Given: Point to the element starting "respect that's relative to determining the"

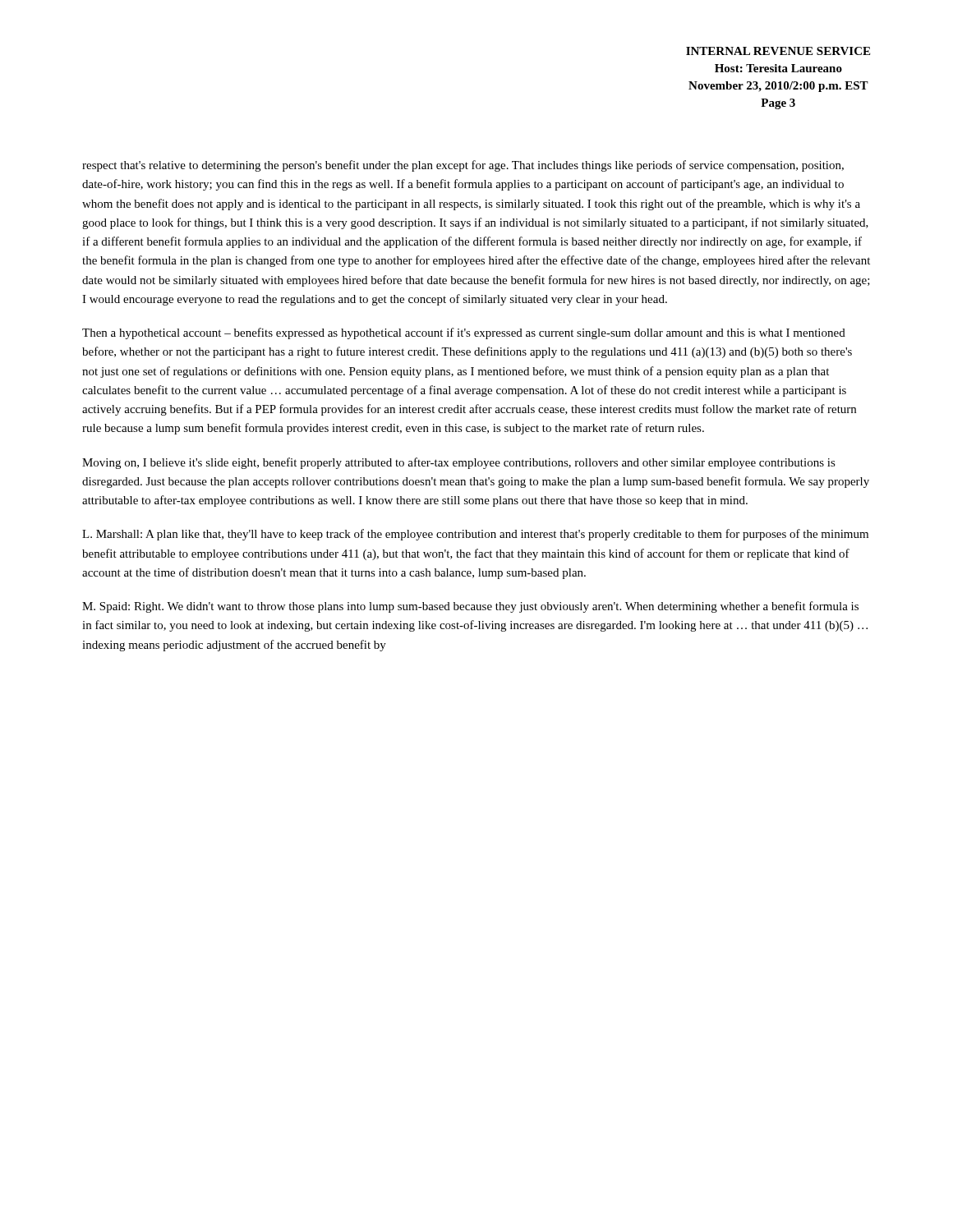Looking at the screenshot, I should (x=476, y=232).
